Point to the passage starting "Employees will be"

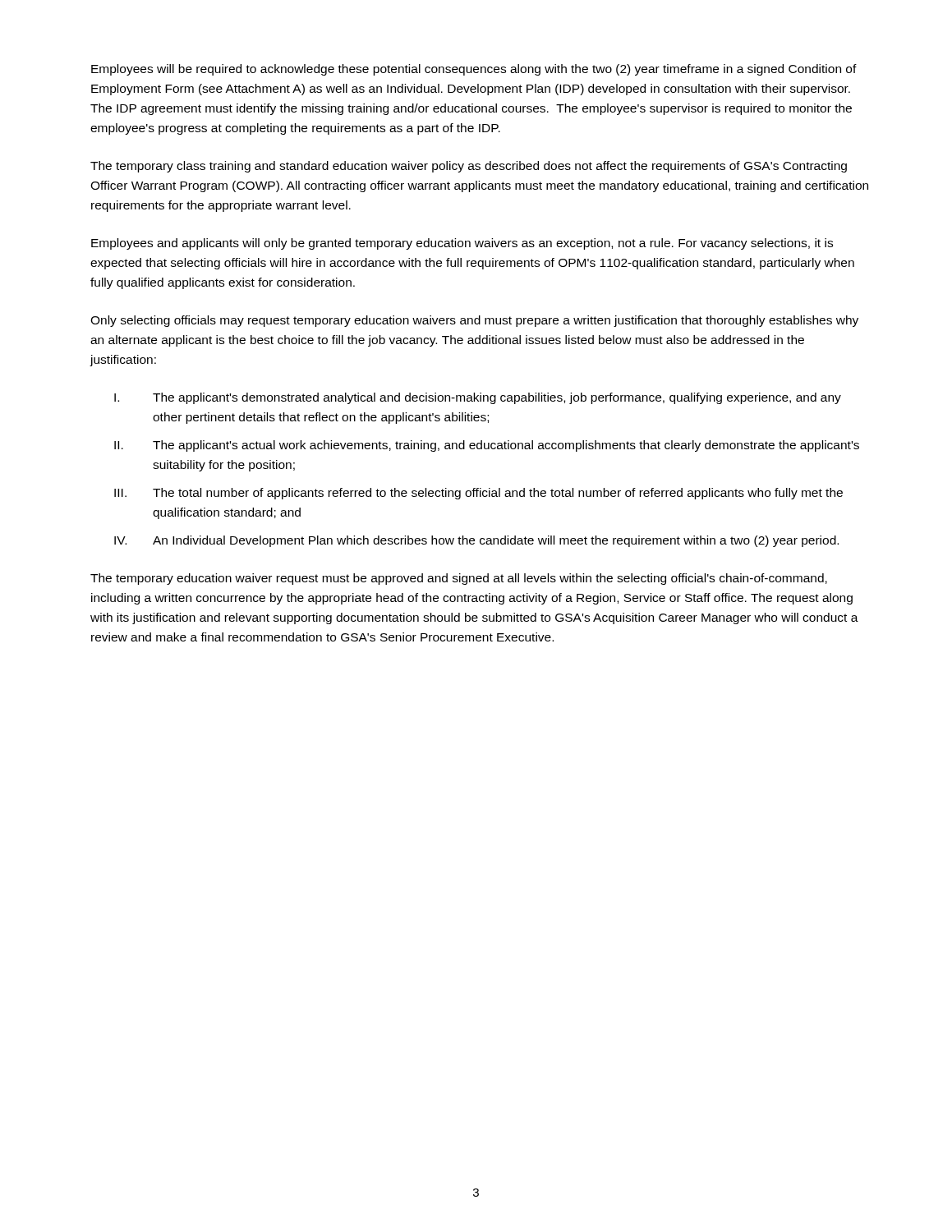click(x=473, y=98)
